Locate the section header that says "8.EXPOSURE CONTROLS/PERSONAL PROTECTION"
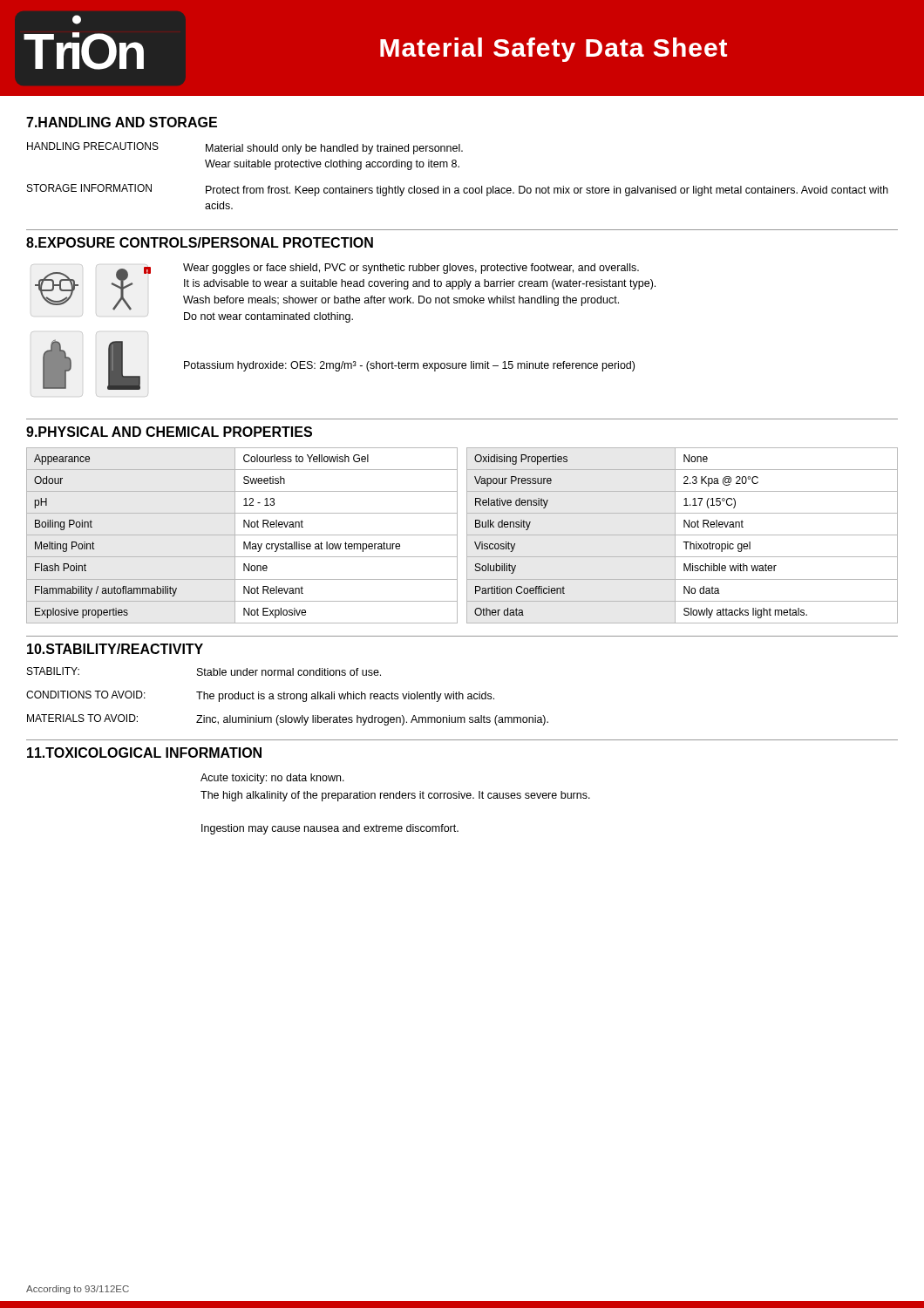This screenshot has width=924, height=1308. click(x=200, y=242)
